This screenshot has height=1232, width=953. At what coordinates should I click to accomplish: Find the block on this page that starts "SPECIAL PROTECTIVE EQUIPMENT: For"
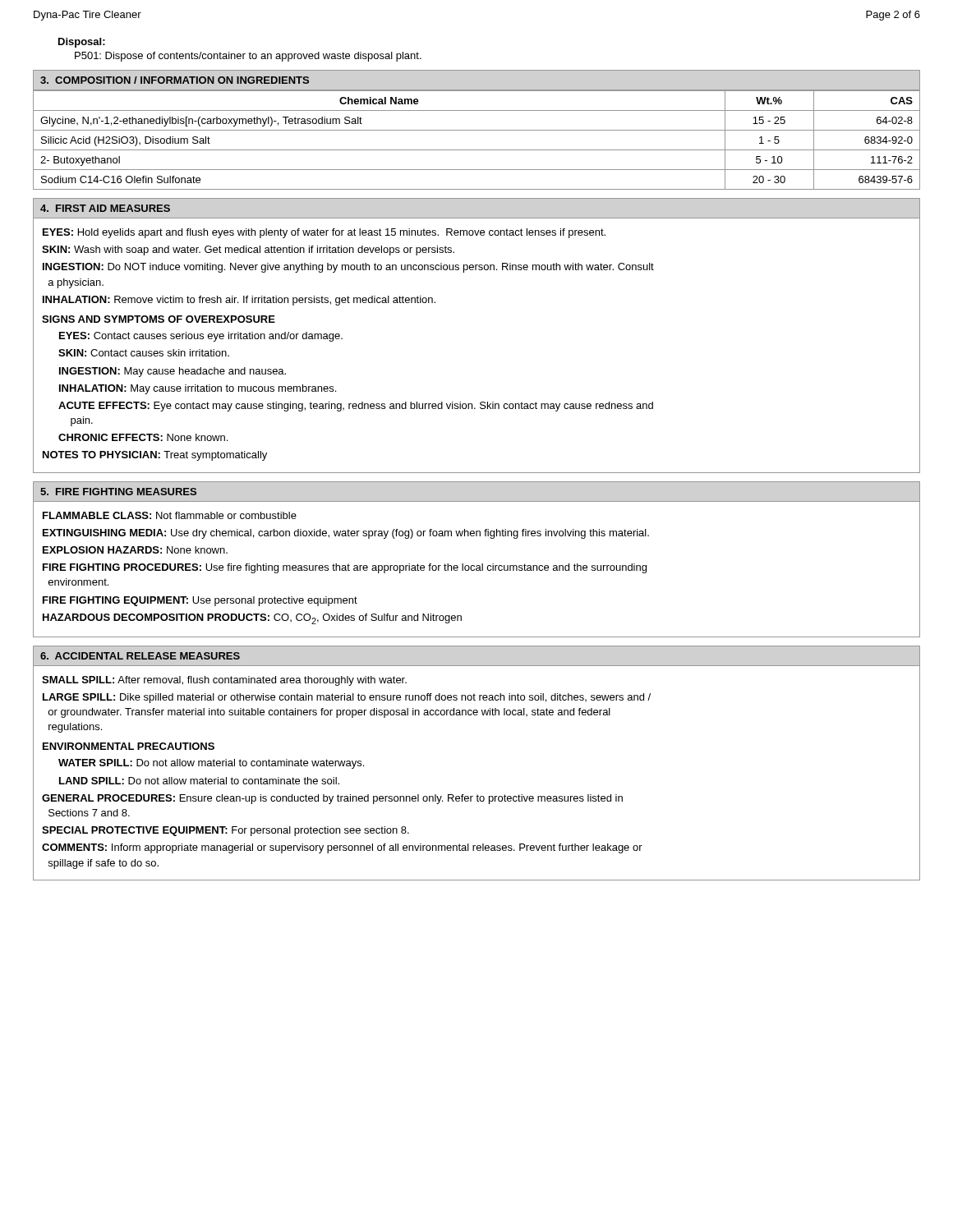pyautogui.click(x=226, y=830)
